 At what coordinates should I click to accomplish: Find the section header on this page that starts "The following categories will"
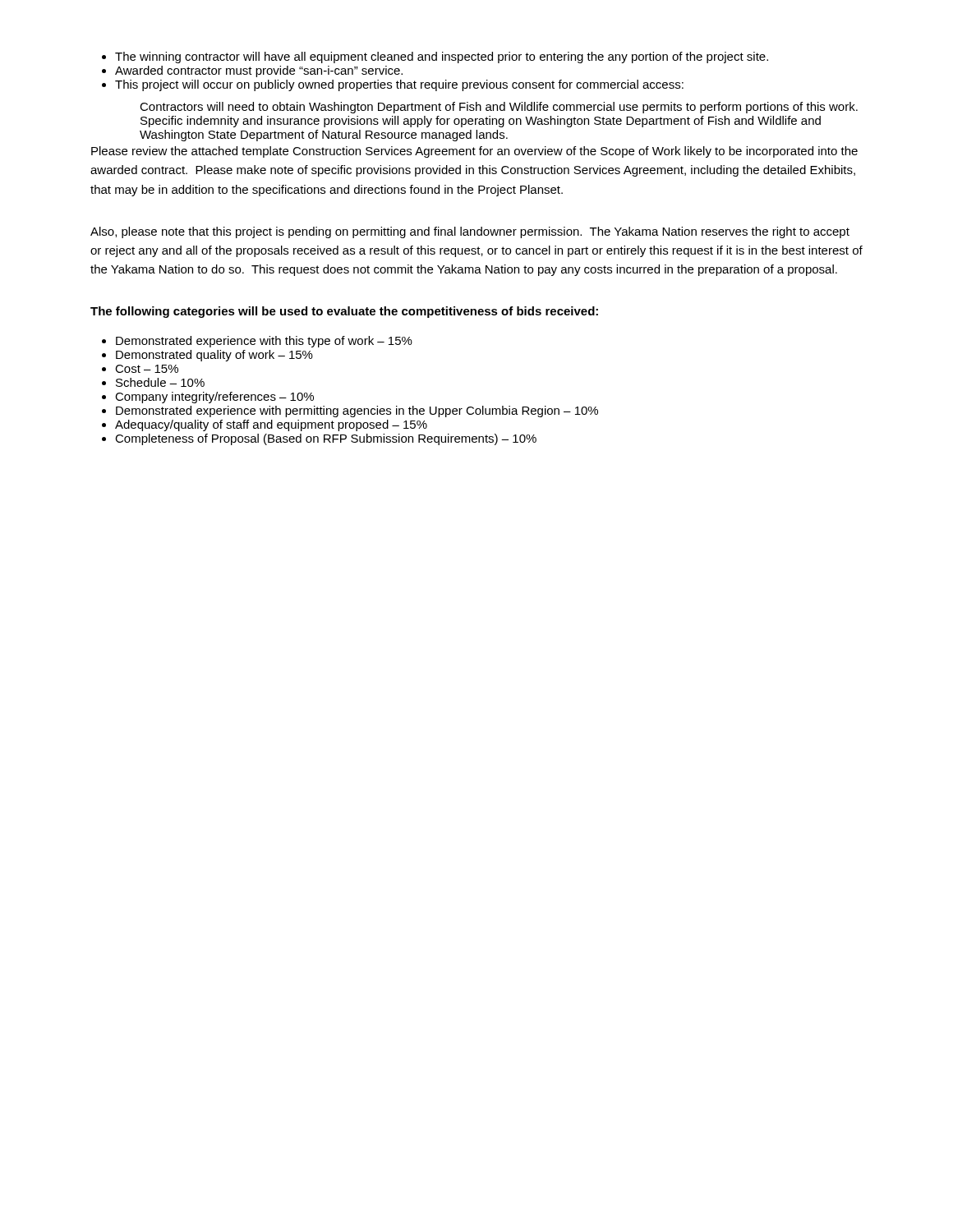tap(345, 310)
